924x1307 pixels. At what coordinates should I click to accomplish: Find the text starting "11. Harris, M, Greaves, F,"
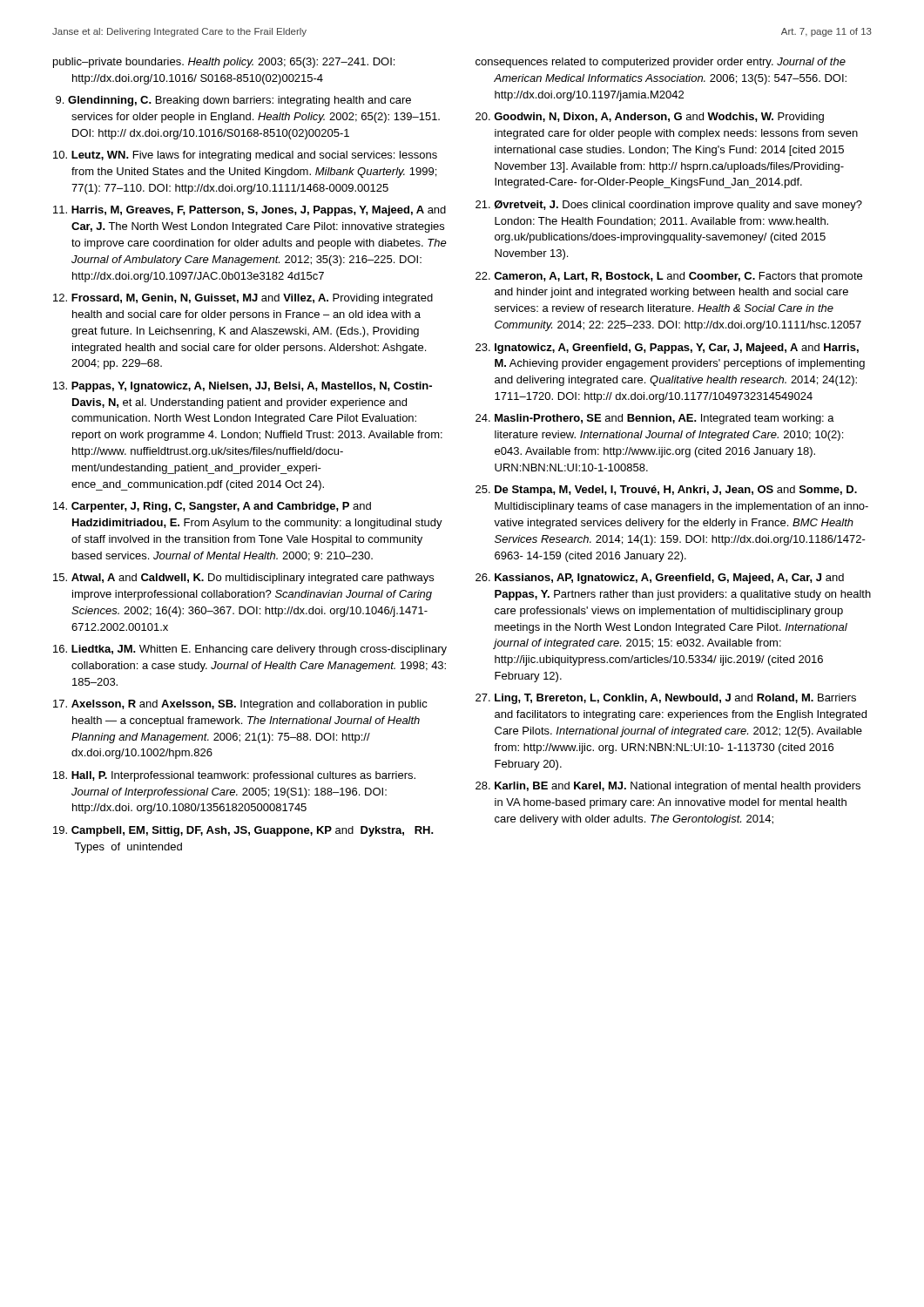coord(249,243)
